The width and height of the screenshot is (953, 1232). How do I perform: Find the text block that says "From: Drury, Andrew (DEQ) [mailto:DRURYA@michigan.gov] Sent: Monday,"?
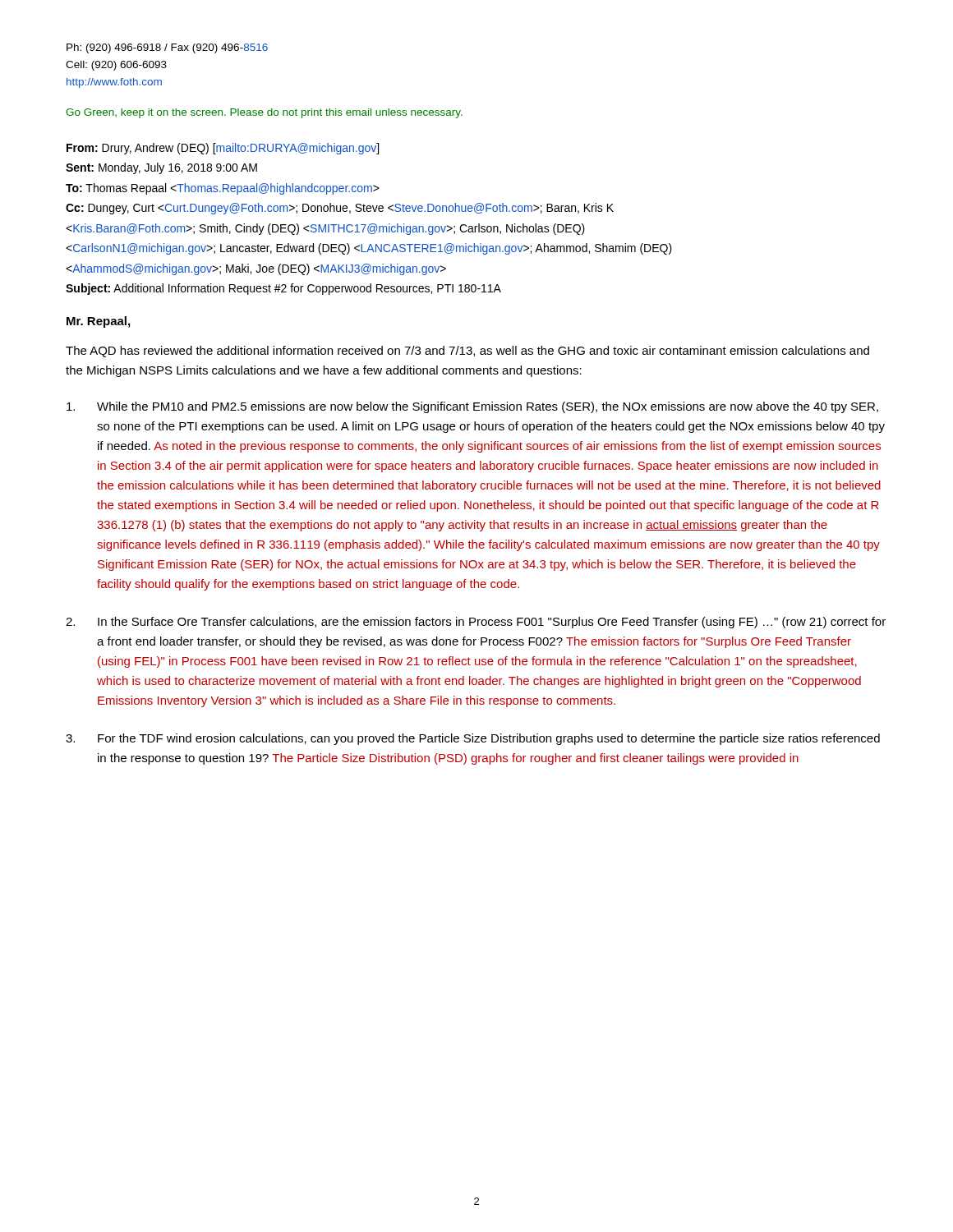click(x=369, y=218)
